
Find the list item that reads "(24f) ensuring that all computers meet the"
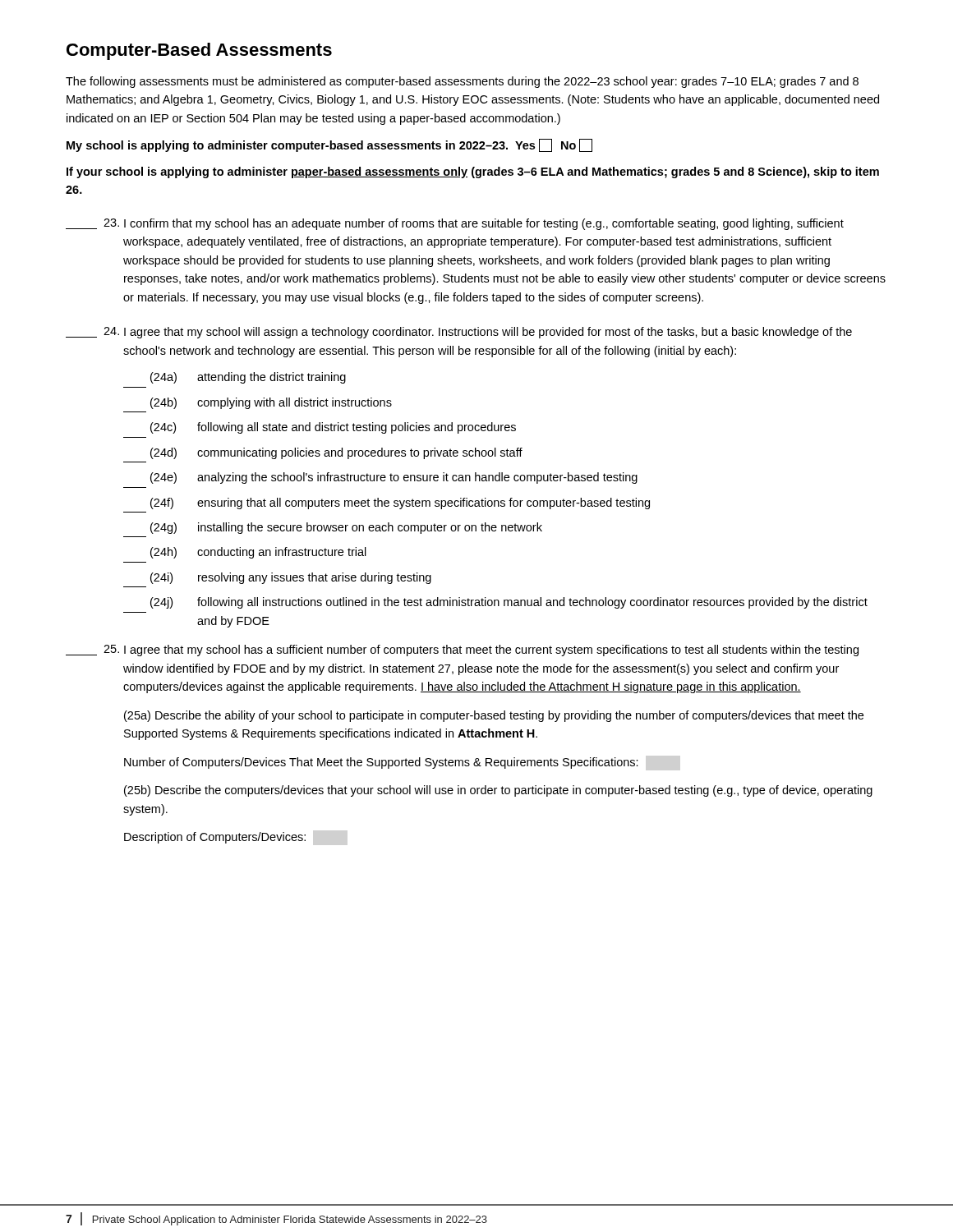pos(505,503)
